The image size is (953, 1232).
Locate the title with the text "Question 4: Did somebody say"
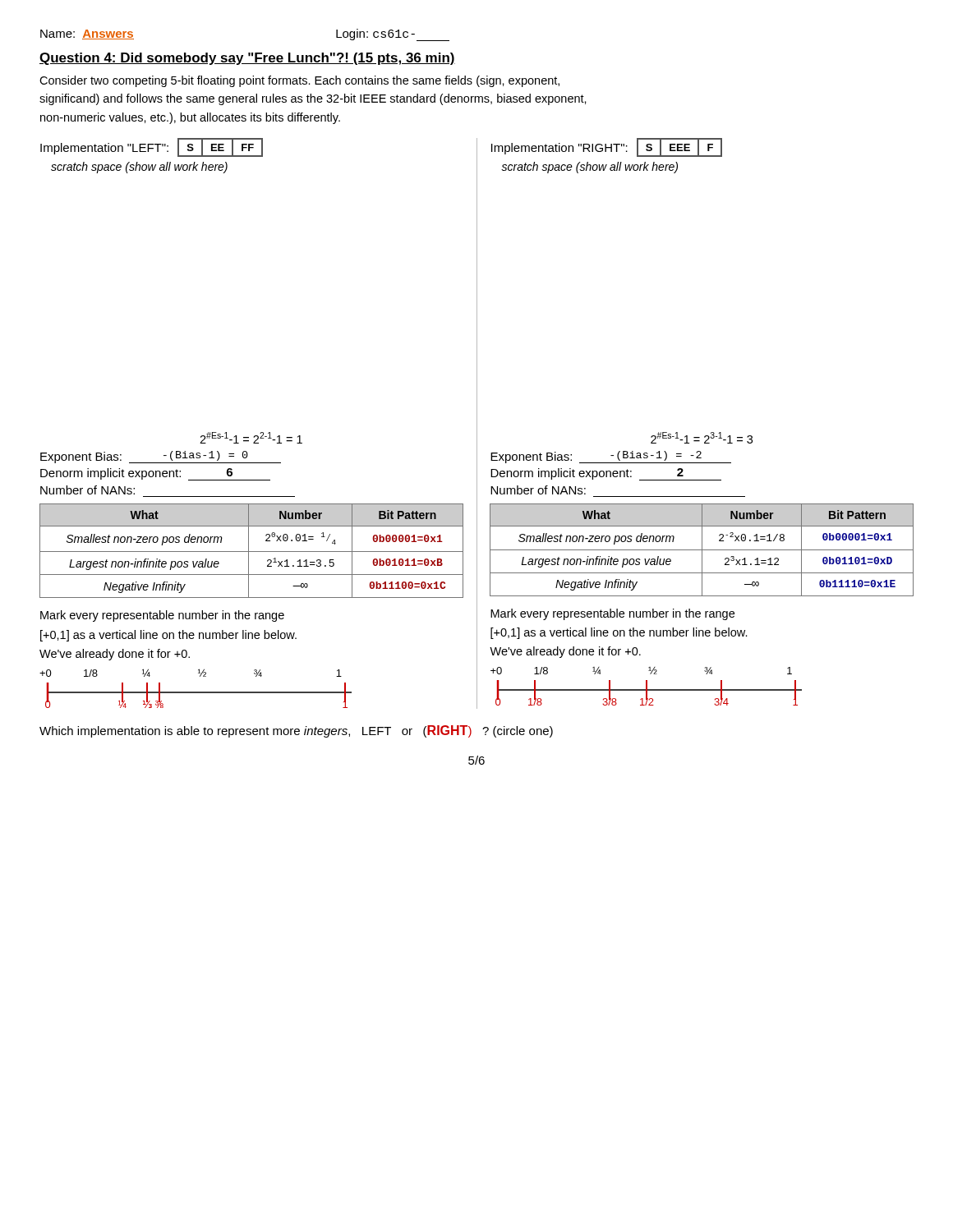(247, 58)
